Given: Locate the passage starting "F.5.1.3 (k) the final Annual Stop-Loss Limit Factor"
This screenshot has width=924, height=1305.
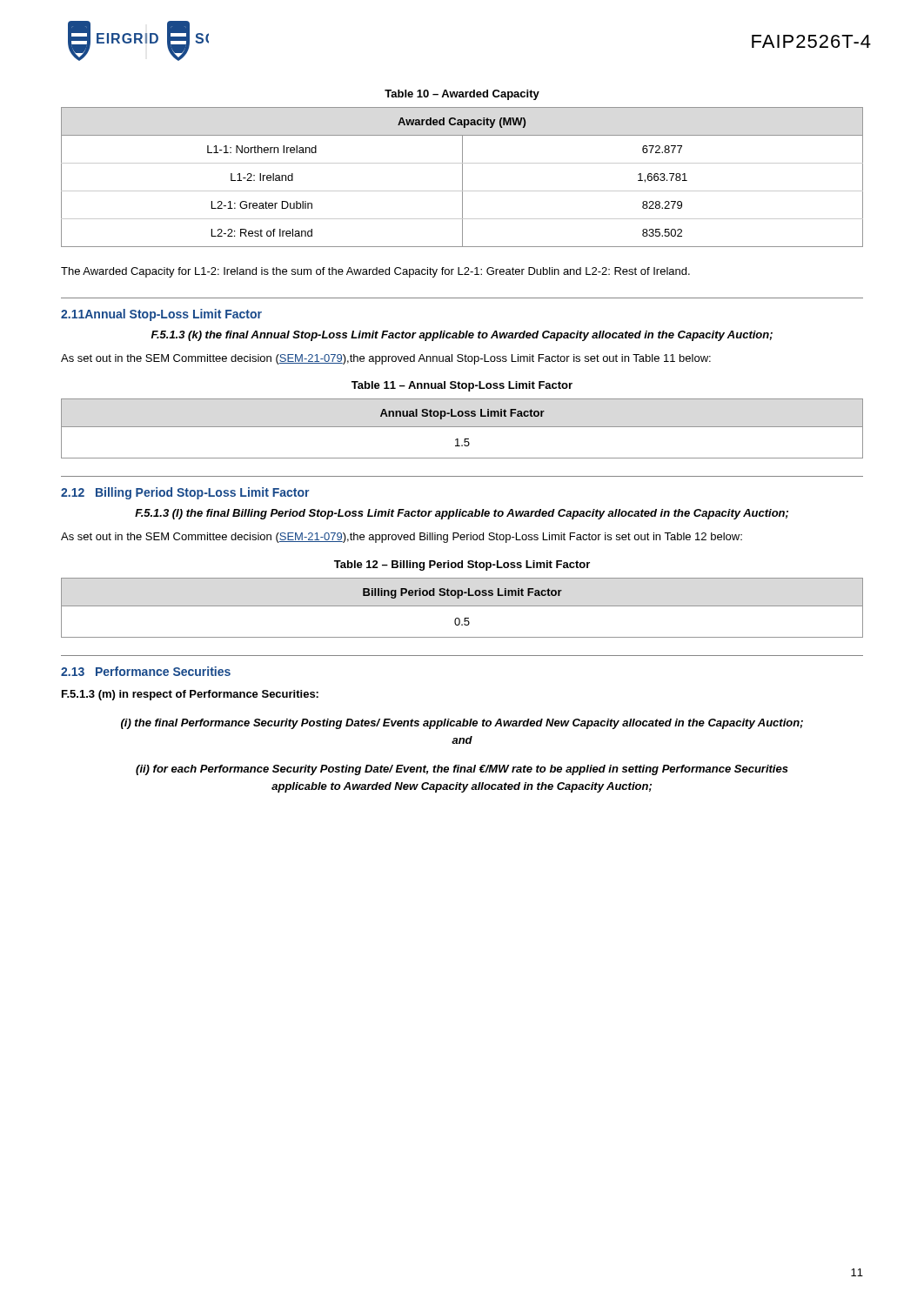Looking at the screenshot, I should [462, 334].
